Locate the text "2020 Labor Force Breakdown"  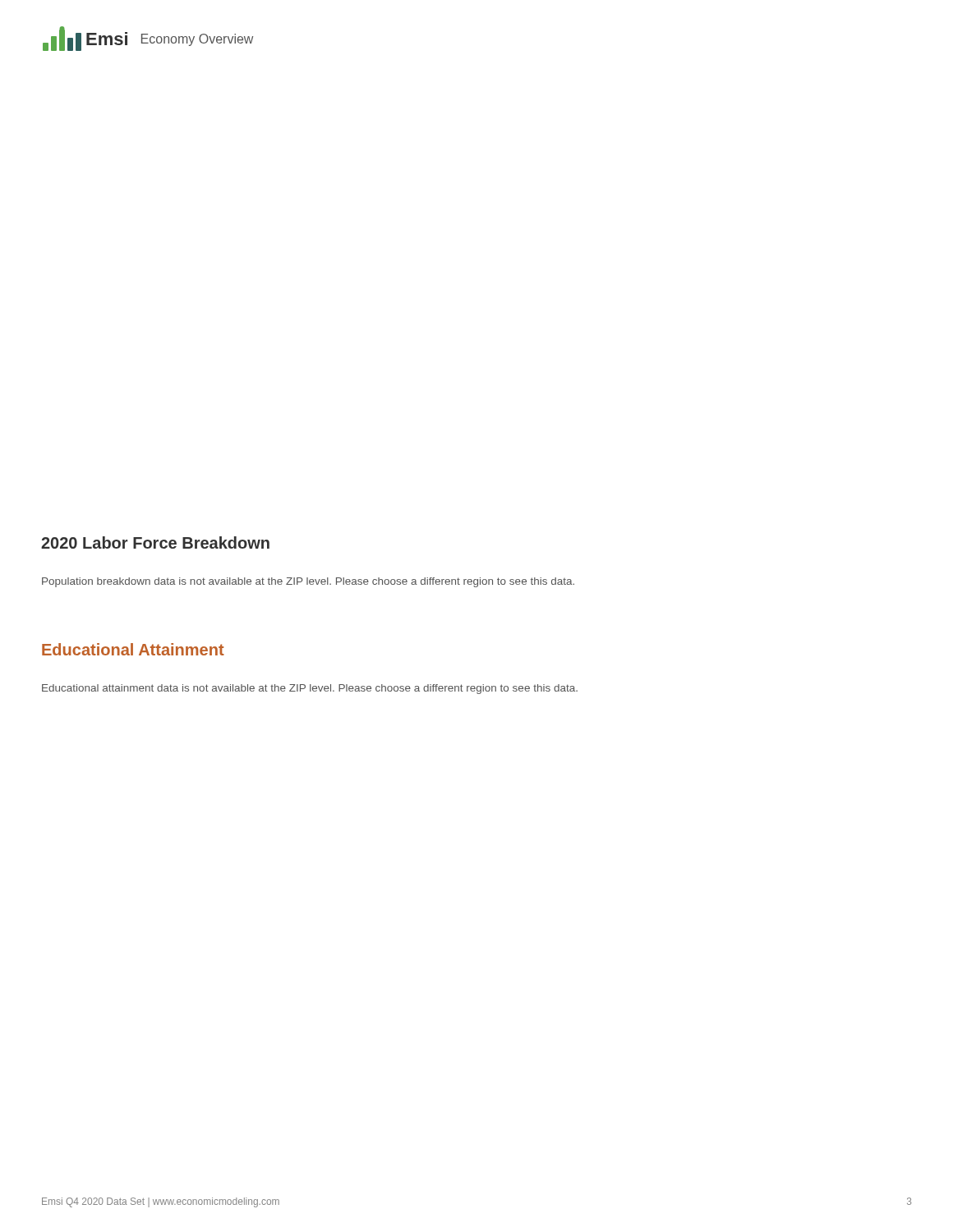[x=156, y=543]
